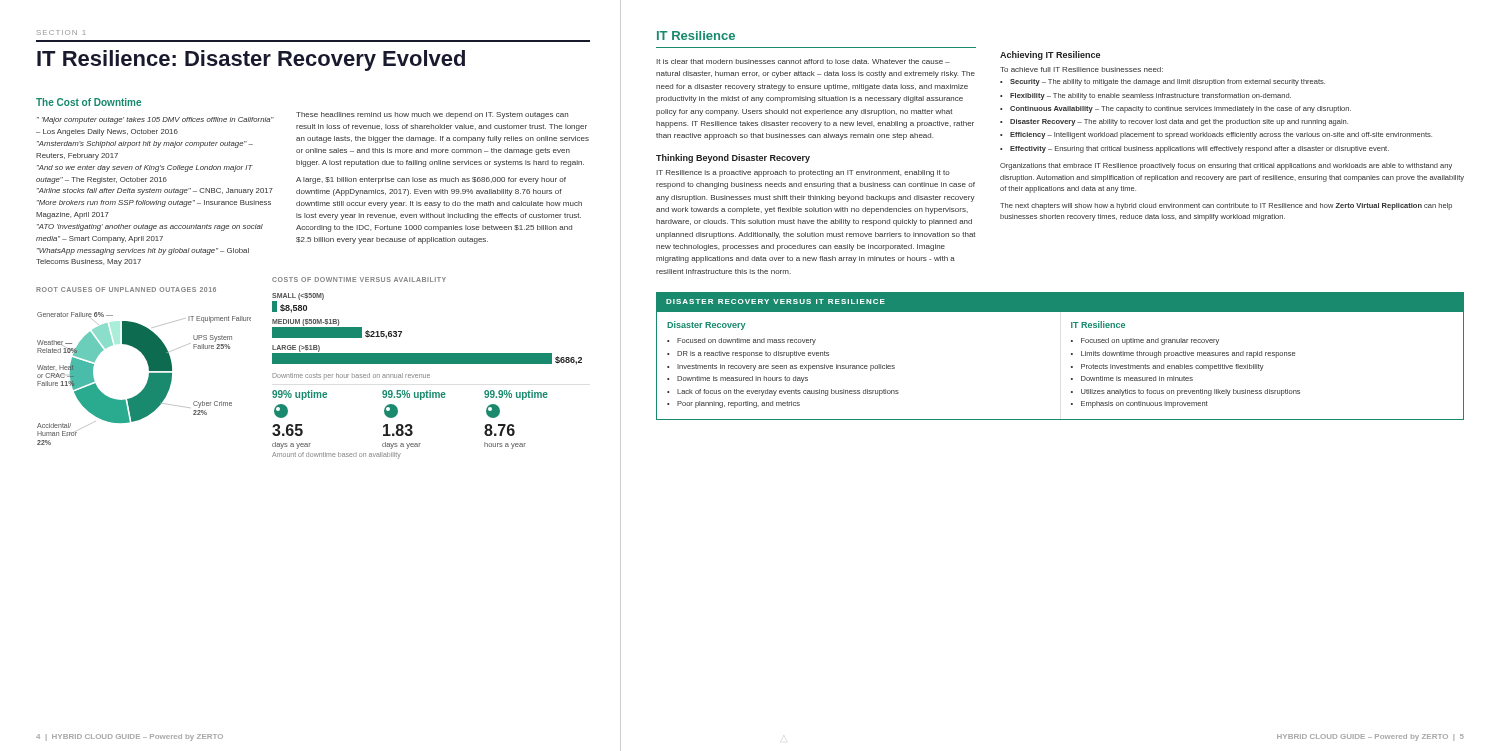Find the region starting "These headlines remind us how"

[x=442, y=139]
